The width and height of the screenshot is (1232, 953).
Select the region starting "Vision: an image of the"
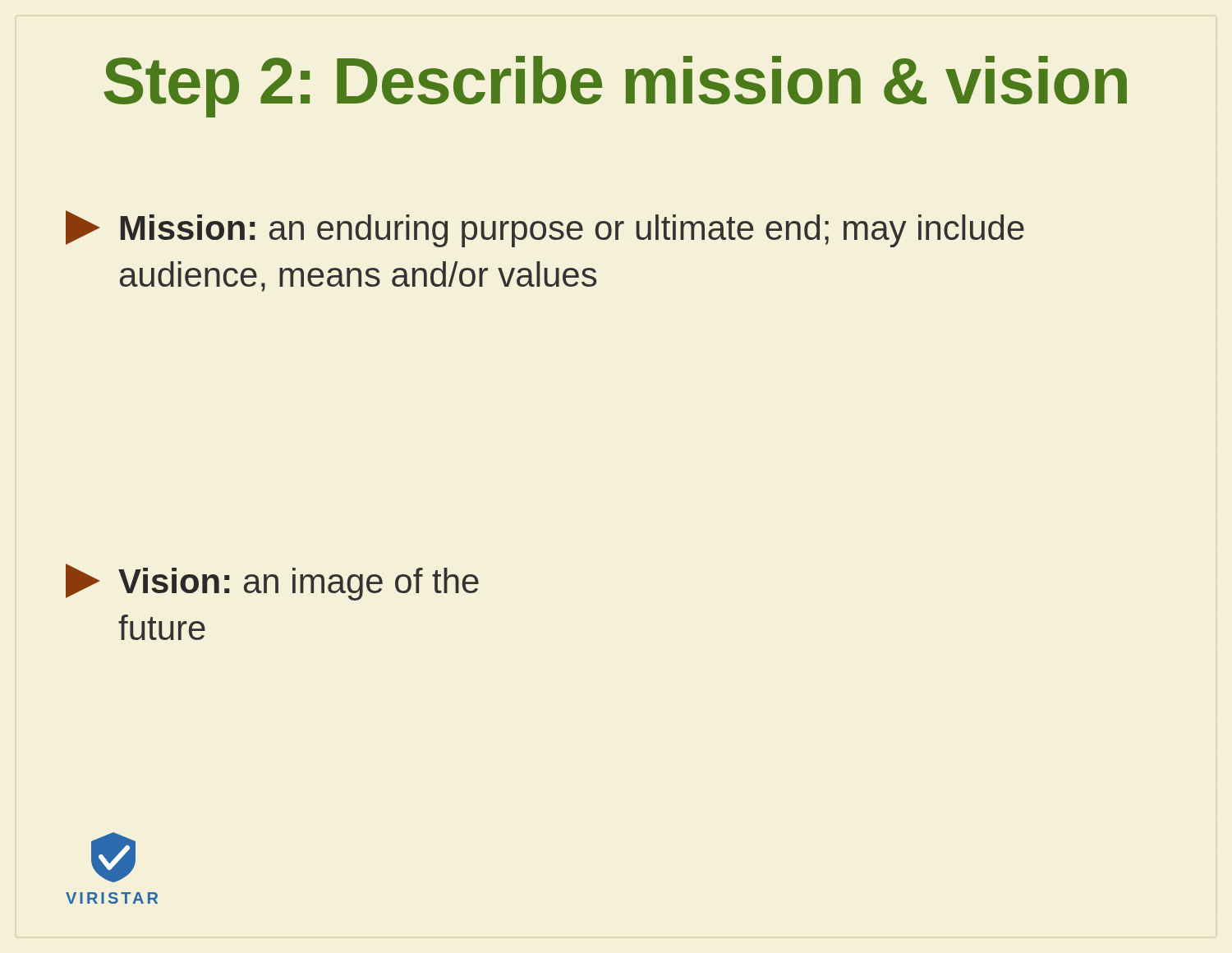pos(320,605)
